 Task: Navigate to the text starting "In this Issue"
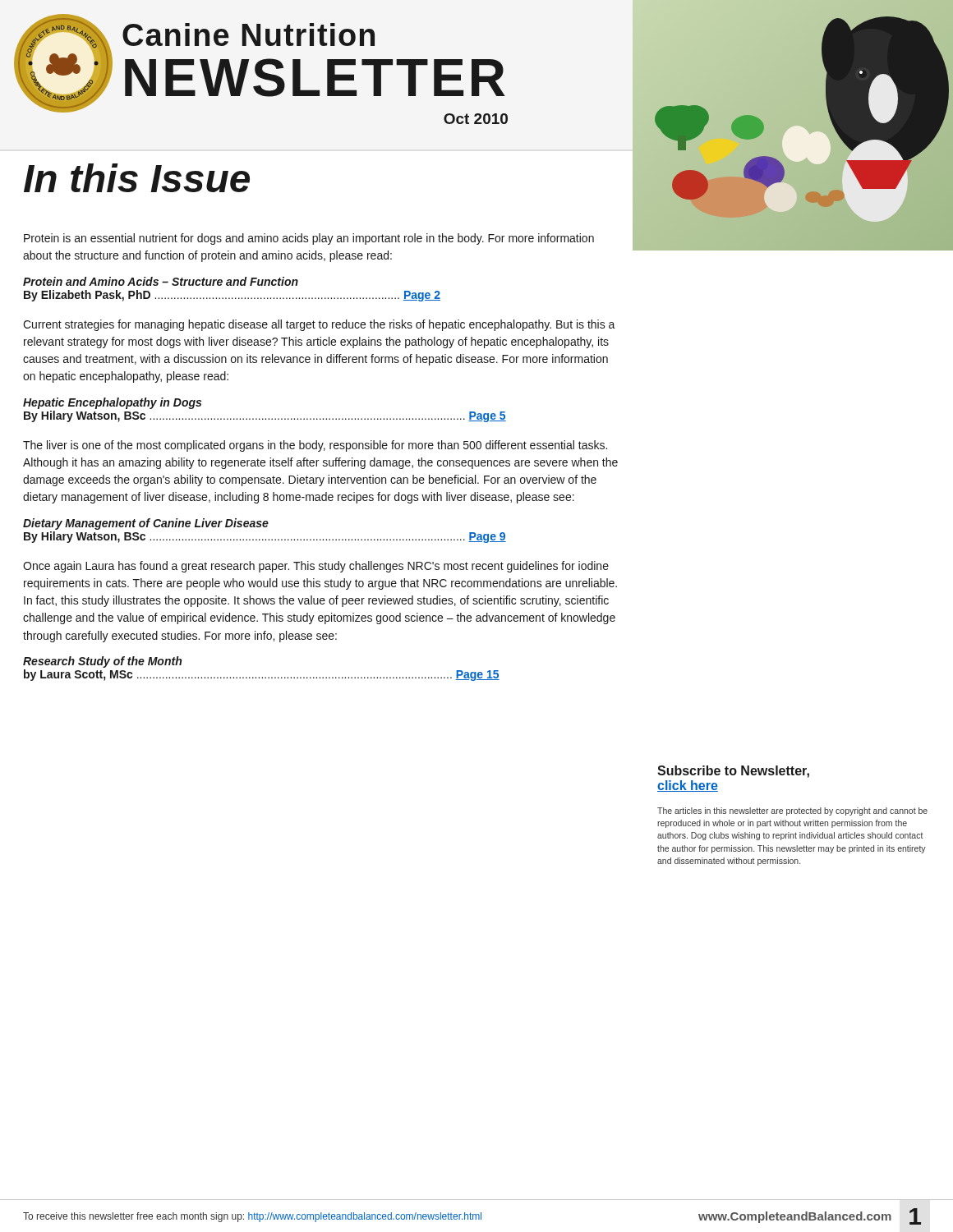point(137,179)
